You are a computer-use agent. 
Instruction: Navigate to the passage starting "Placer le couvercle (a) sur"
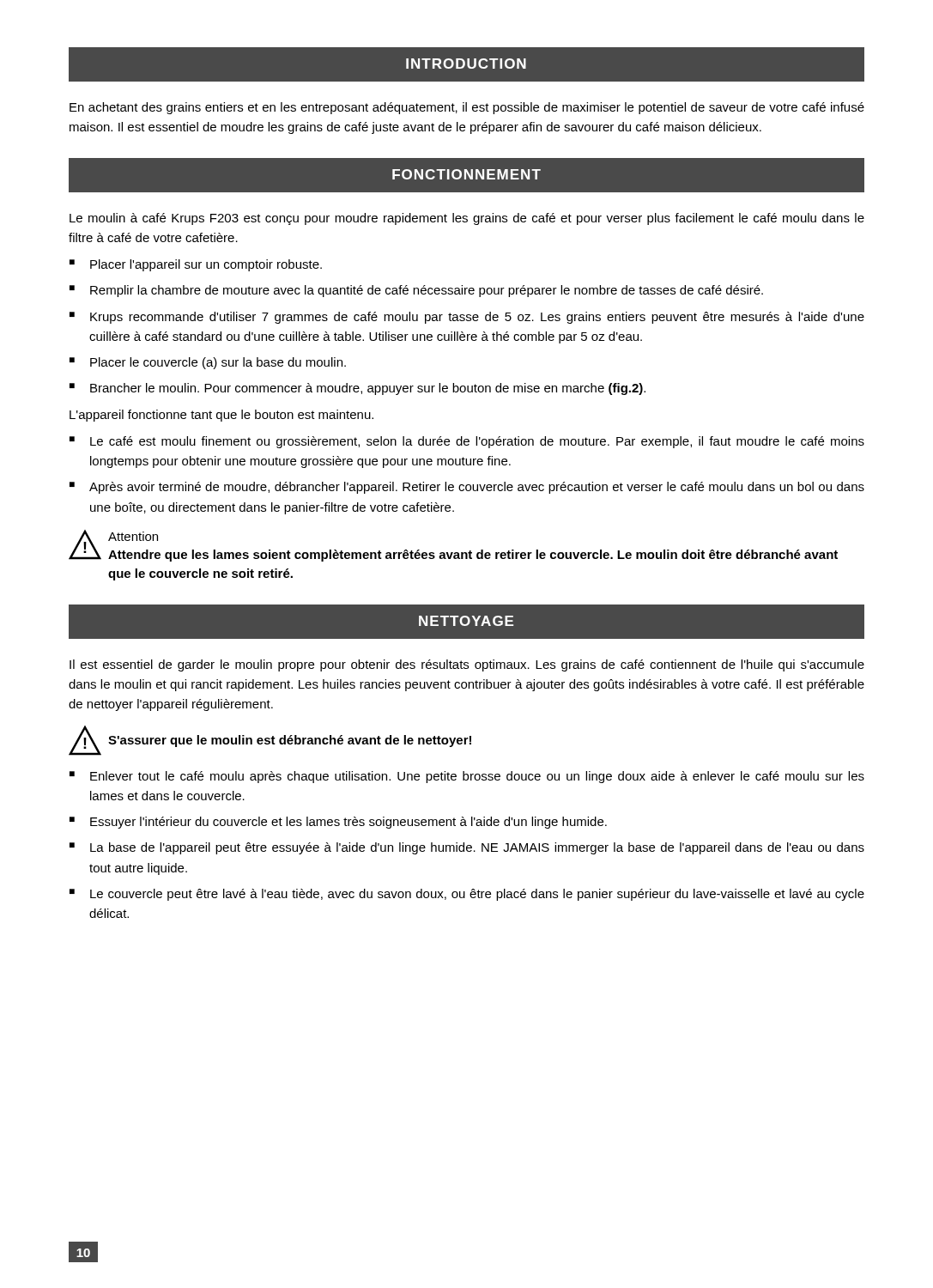pos(218,362)
